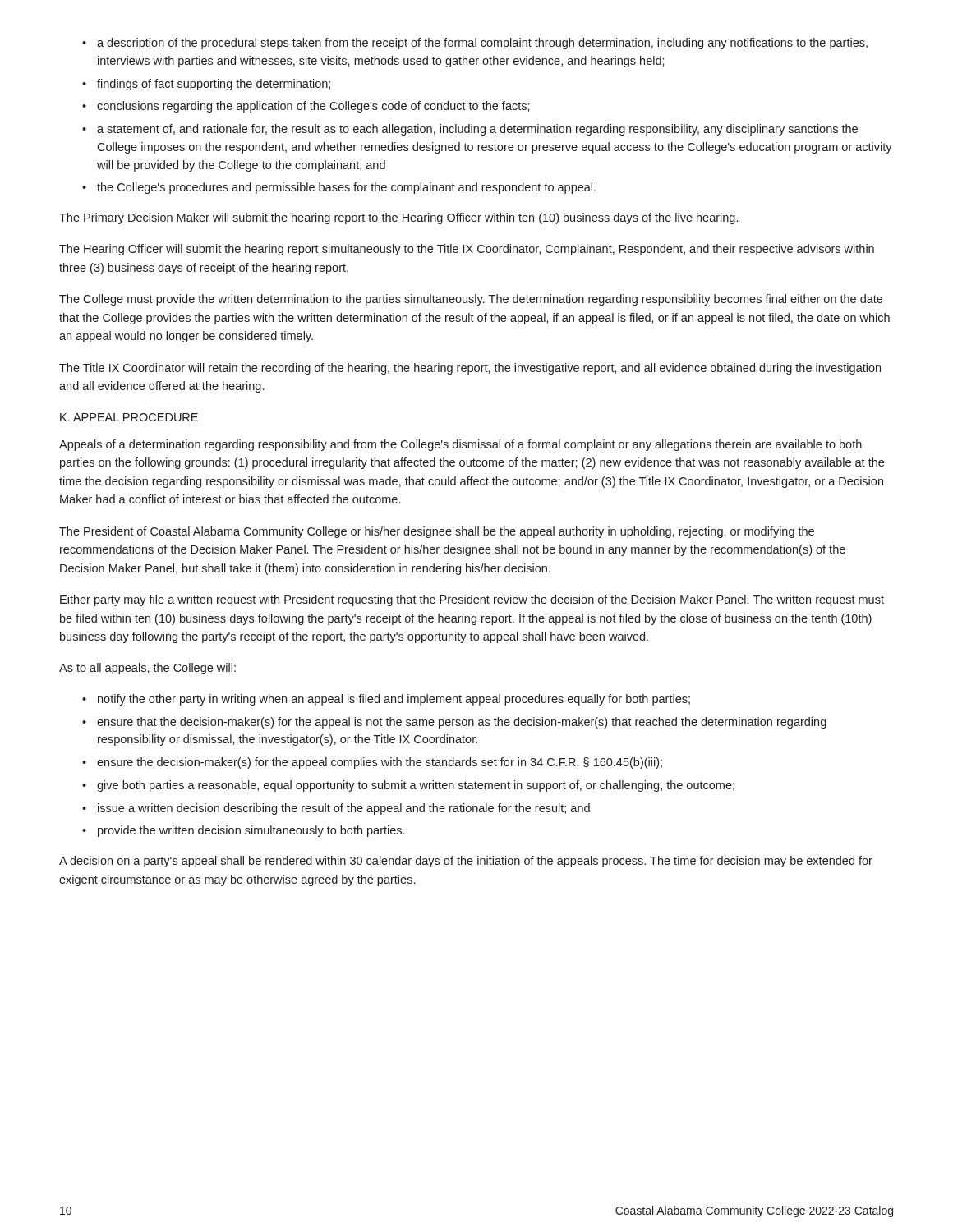This screenshot has height=1232, width=953.
Task: Find the block on this page that starts "The College must provide the written"
Action: coord(476,318)
